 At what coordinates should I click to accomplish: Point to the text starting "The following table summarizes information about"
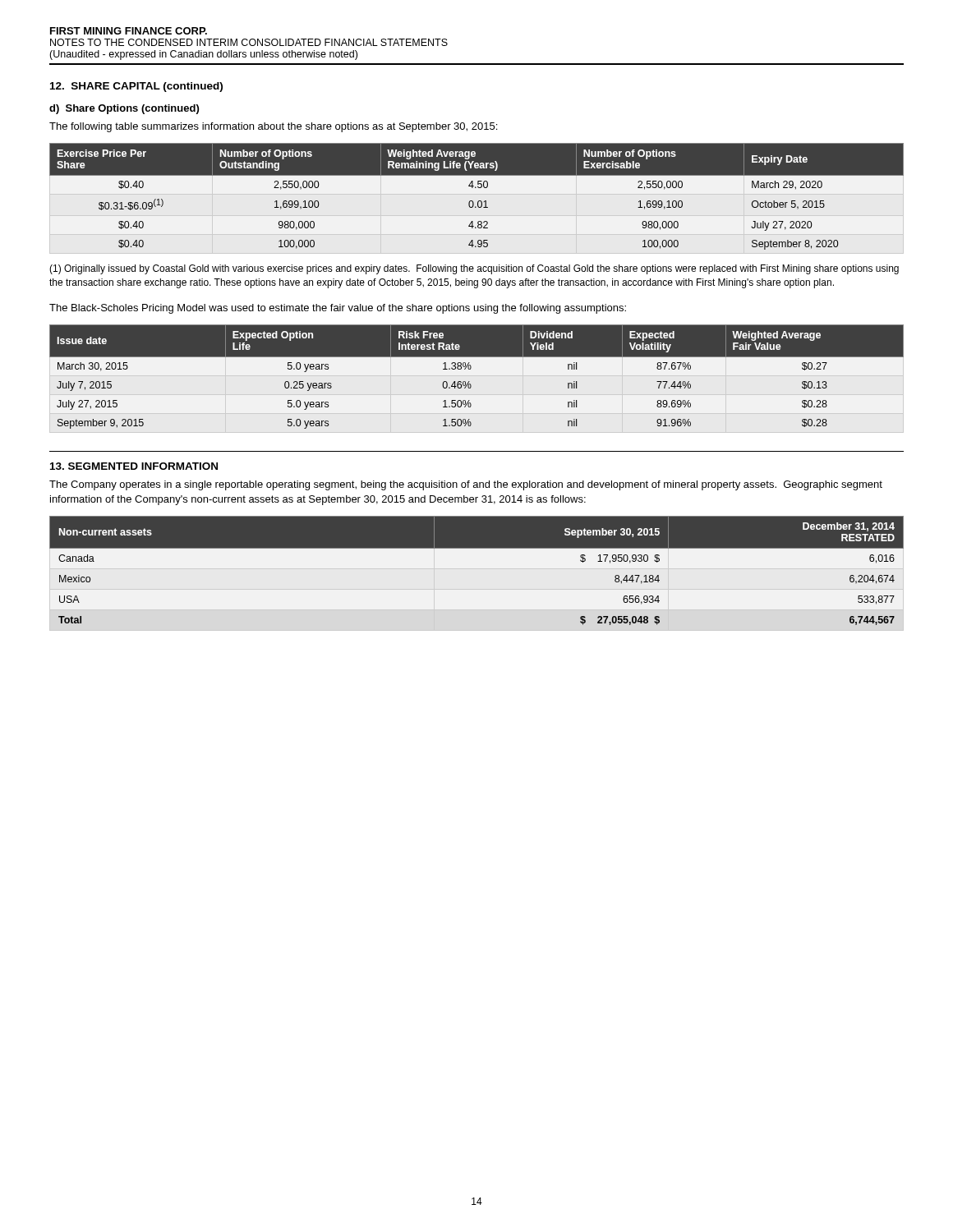[x=274, y=126]
